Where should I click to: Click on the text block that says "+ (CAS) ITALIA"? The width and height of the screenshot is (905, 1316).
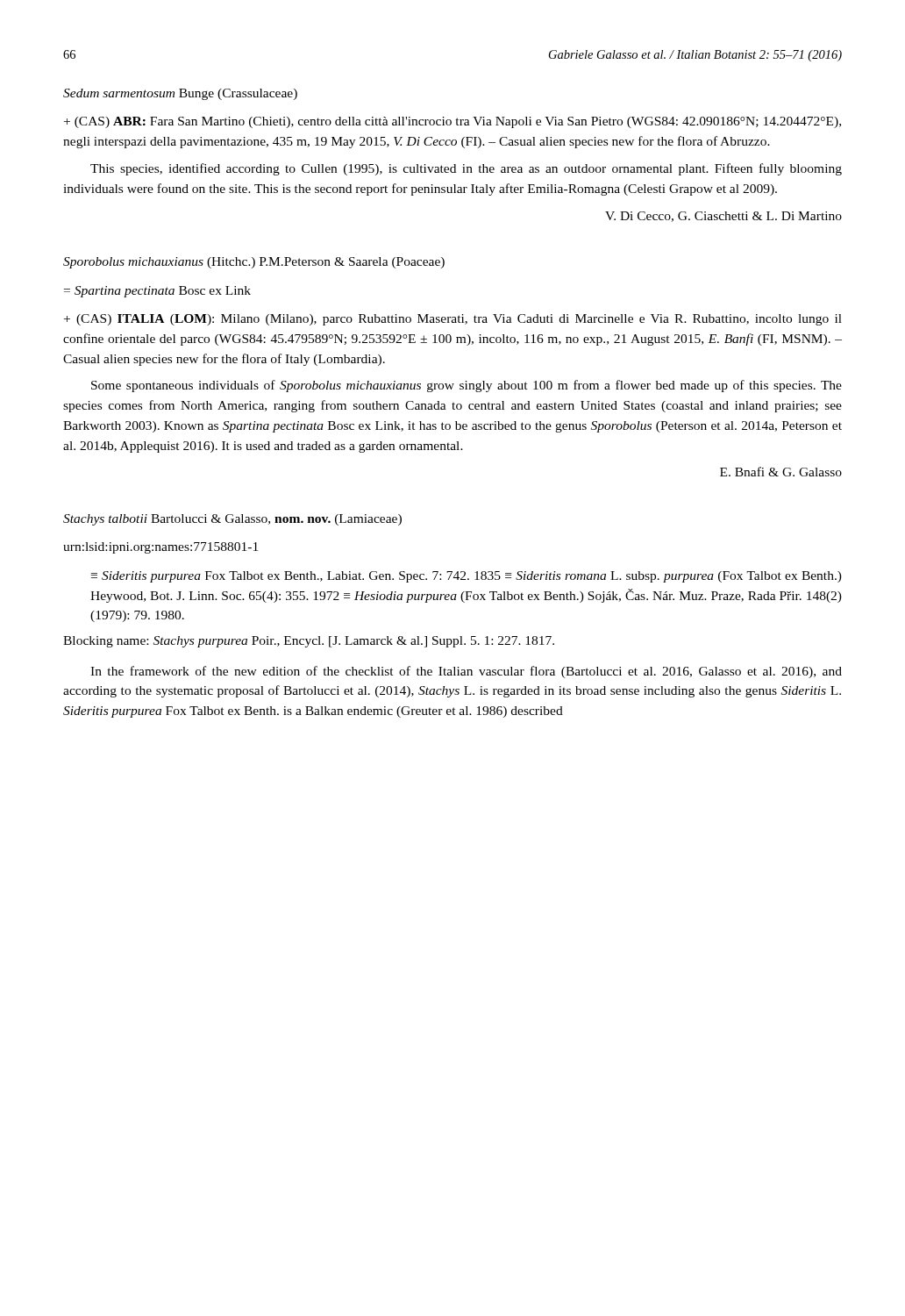coord(452,338)
